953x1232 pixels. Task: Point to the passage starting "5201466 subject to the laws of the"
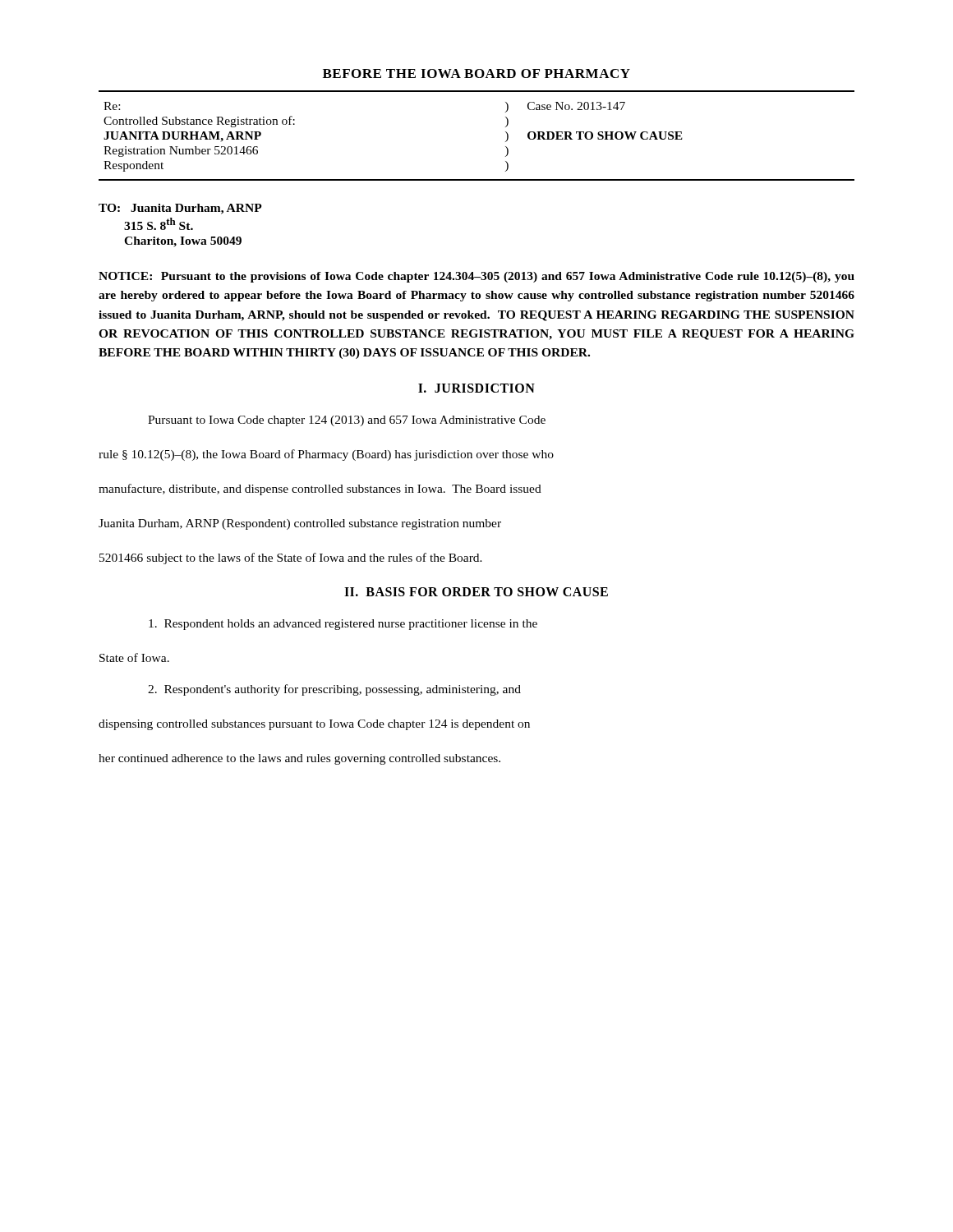pos(291,557)
